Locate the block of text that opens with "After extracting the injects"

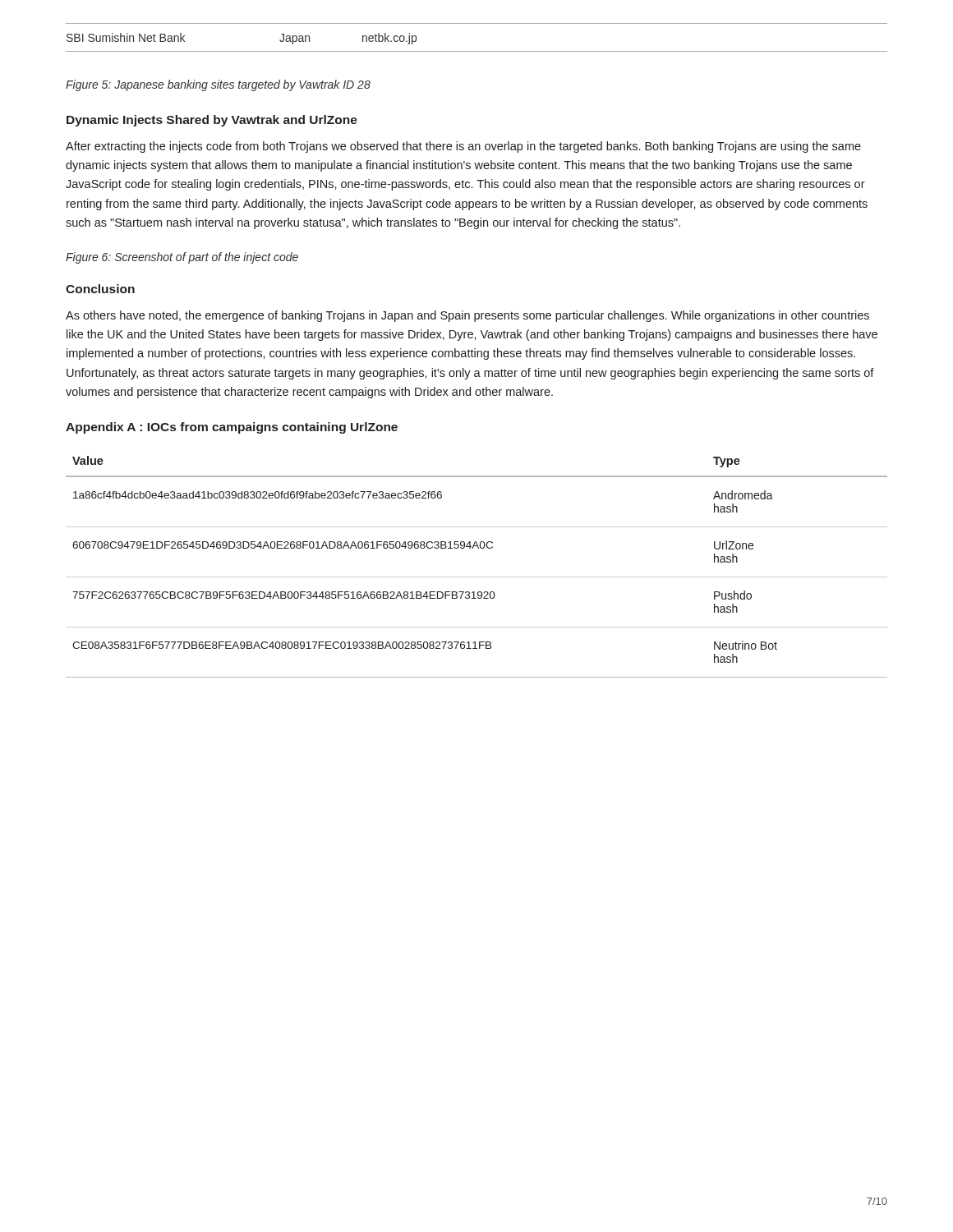point(467,184)
